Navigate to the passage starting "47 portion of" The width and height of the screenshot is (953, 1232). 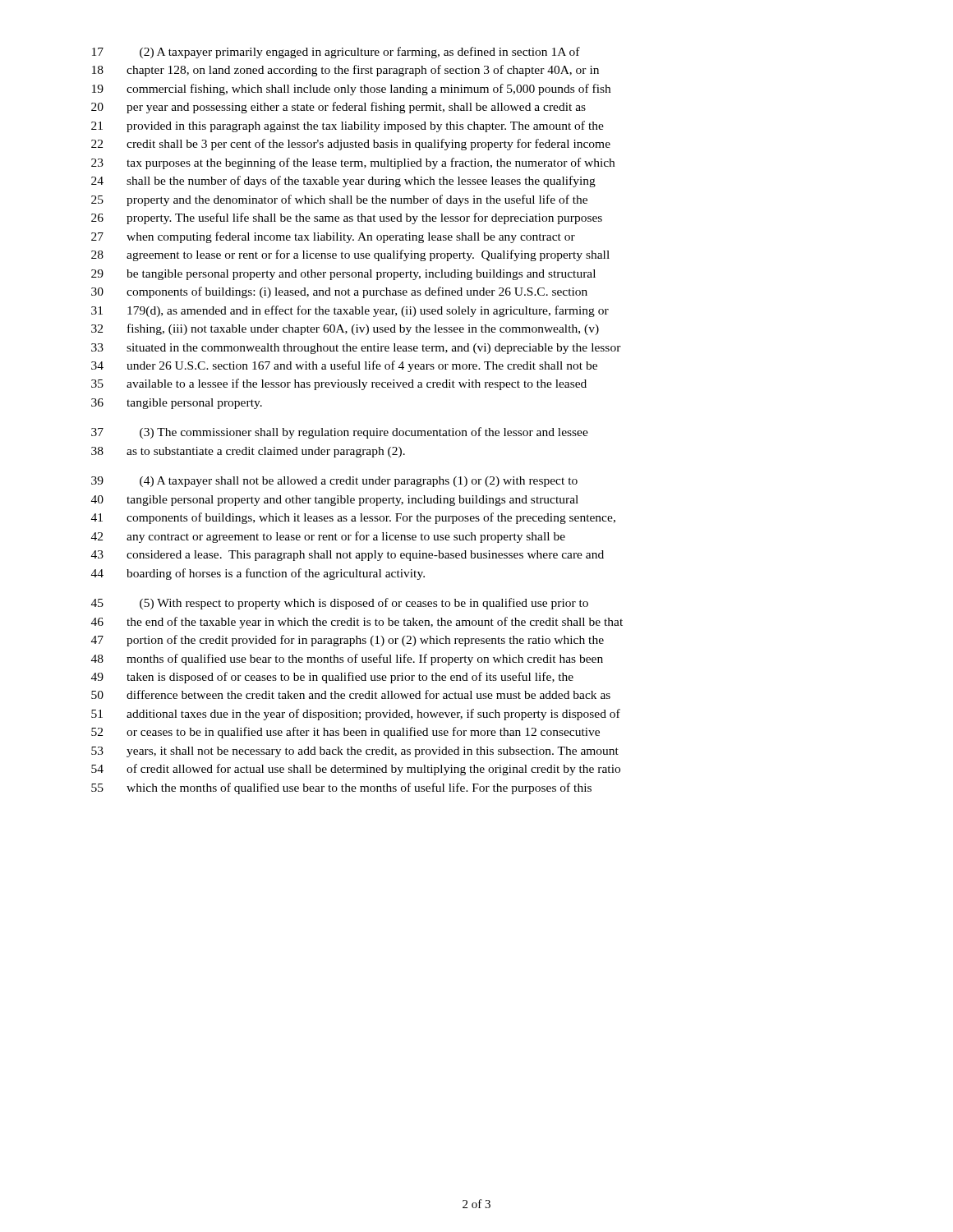tap(476, 640)
